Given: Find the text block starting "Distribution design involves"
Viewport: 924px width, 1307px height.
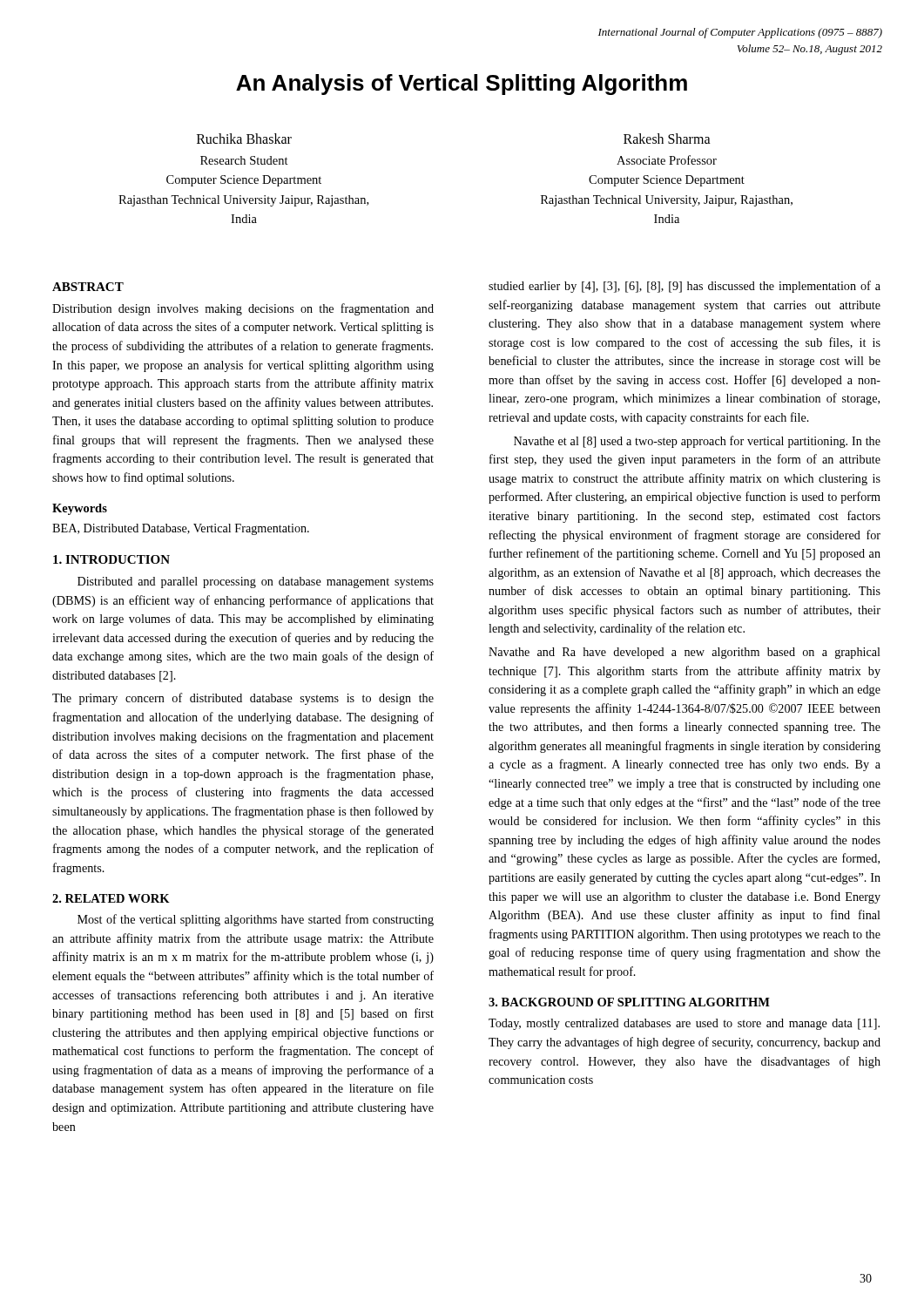Looking at the screenshot, I should [x=243, y=394].
